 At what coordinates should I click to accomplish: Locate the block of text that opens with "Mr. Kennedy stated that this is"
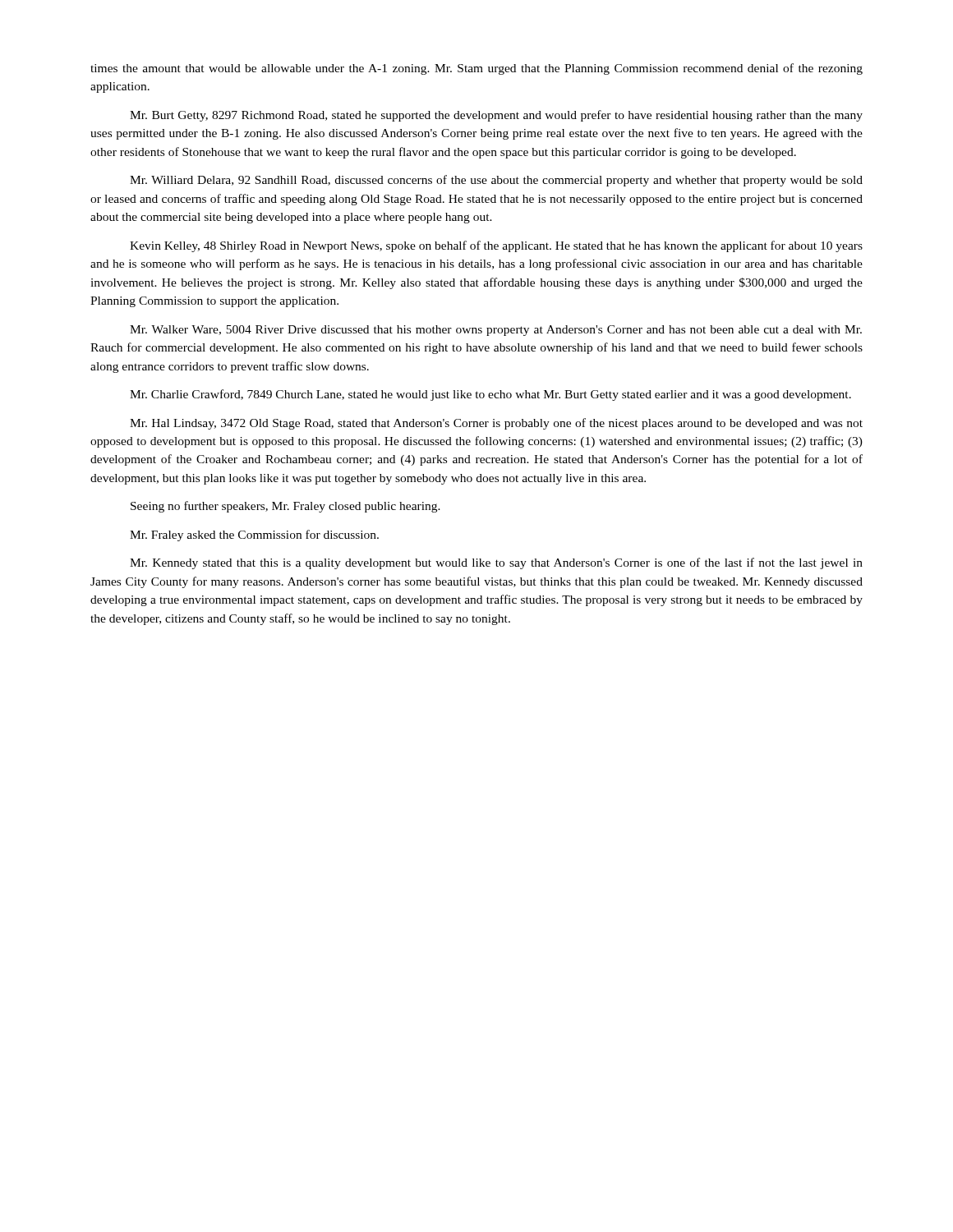click(x=476, y=590)
